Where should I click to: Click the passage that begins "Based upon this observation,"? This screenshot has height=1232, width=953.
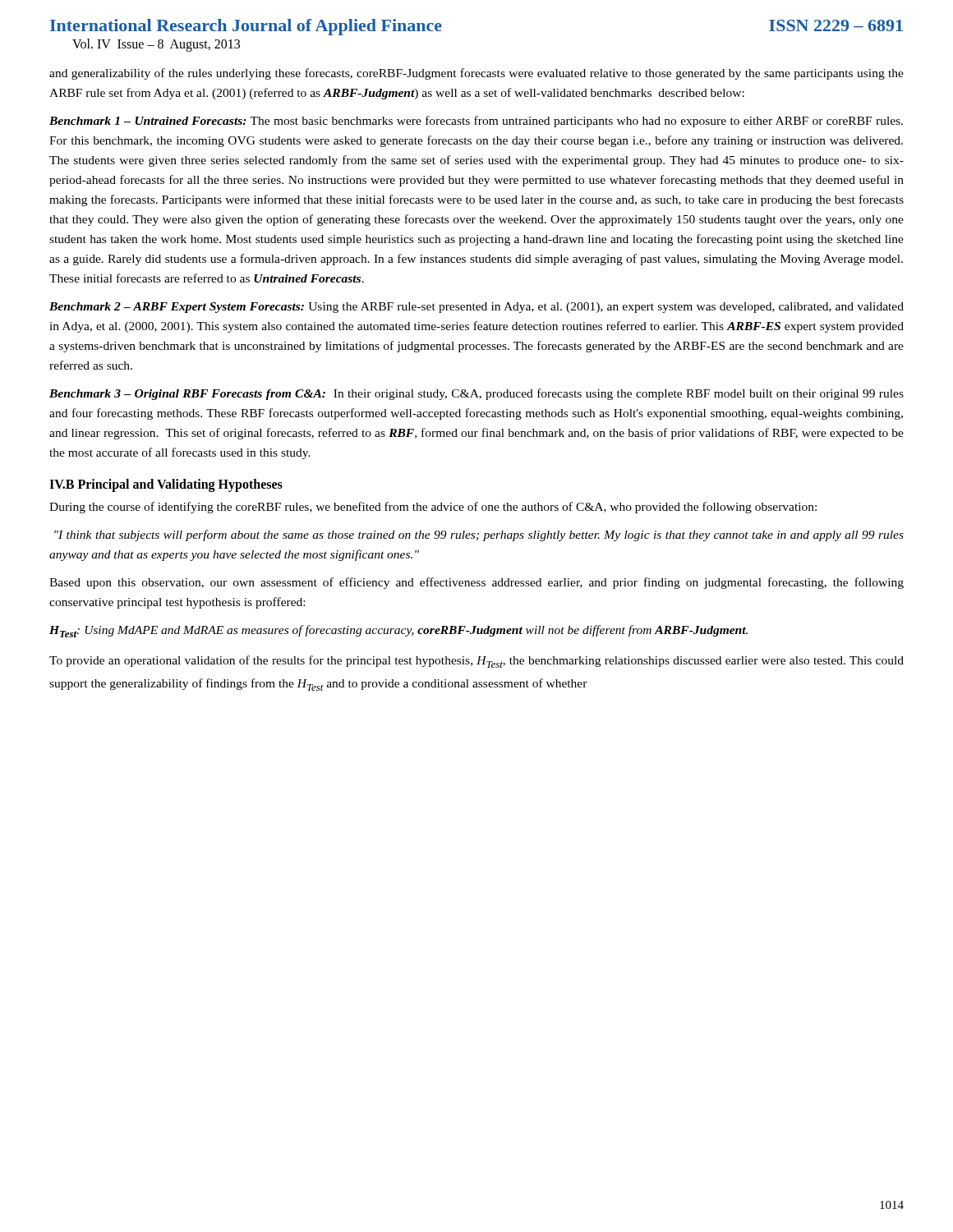[x=476, y=592]
